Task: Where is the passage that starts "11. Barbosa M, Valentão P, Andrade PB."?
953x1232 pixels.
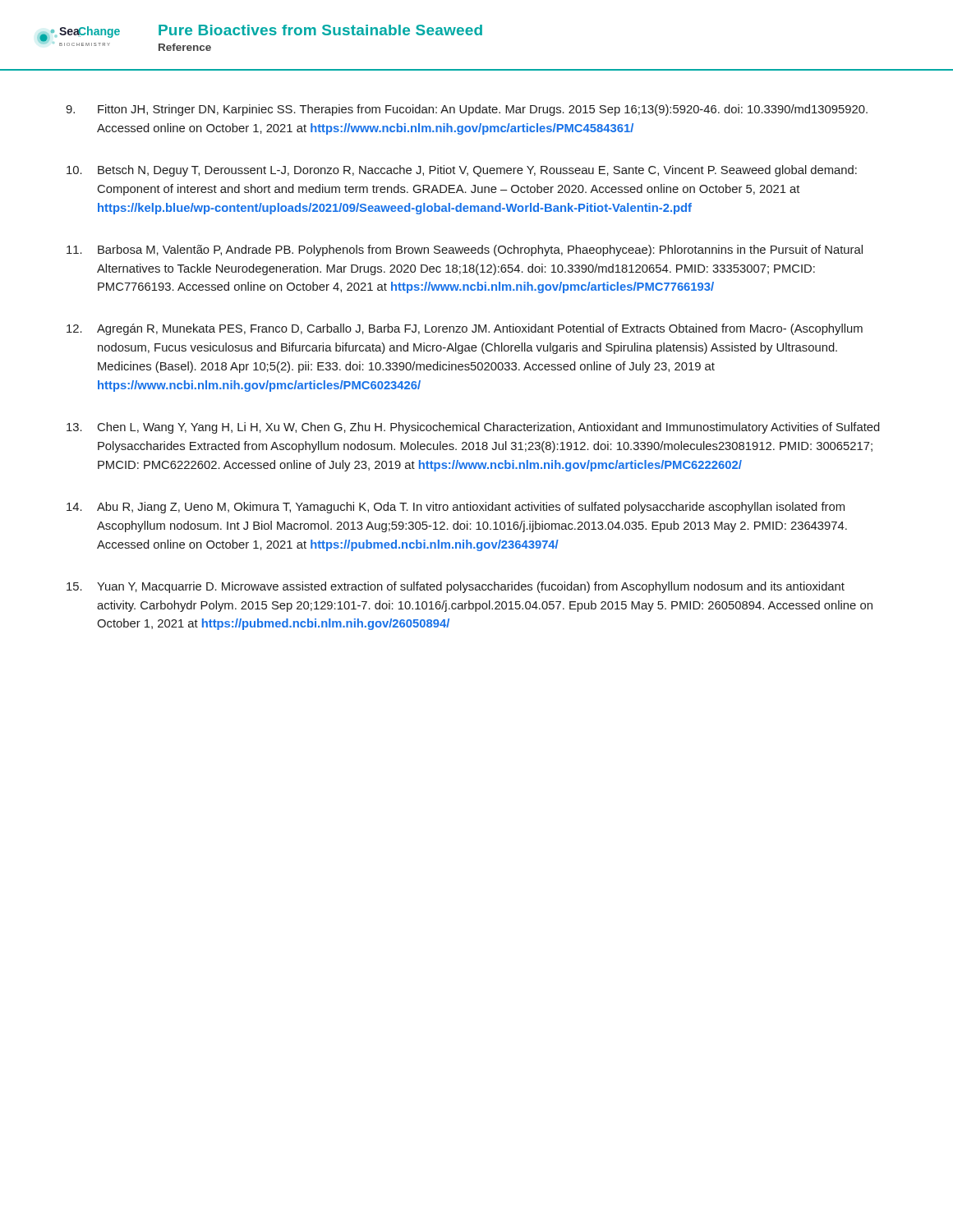Action: (x=476, y=269)
